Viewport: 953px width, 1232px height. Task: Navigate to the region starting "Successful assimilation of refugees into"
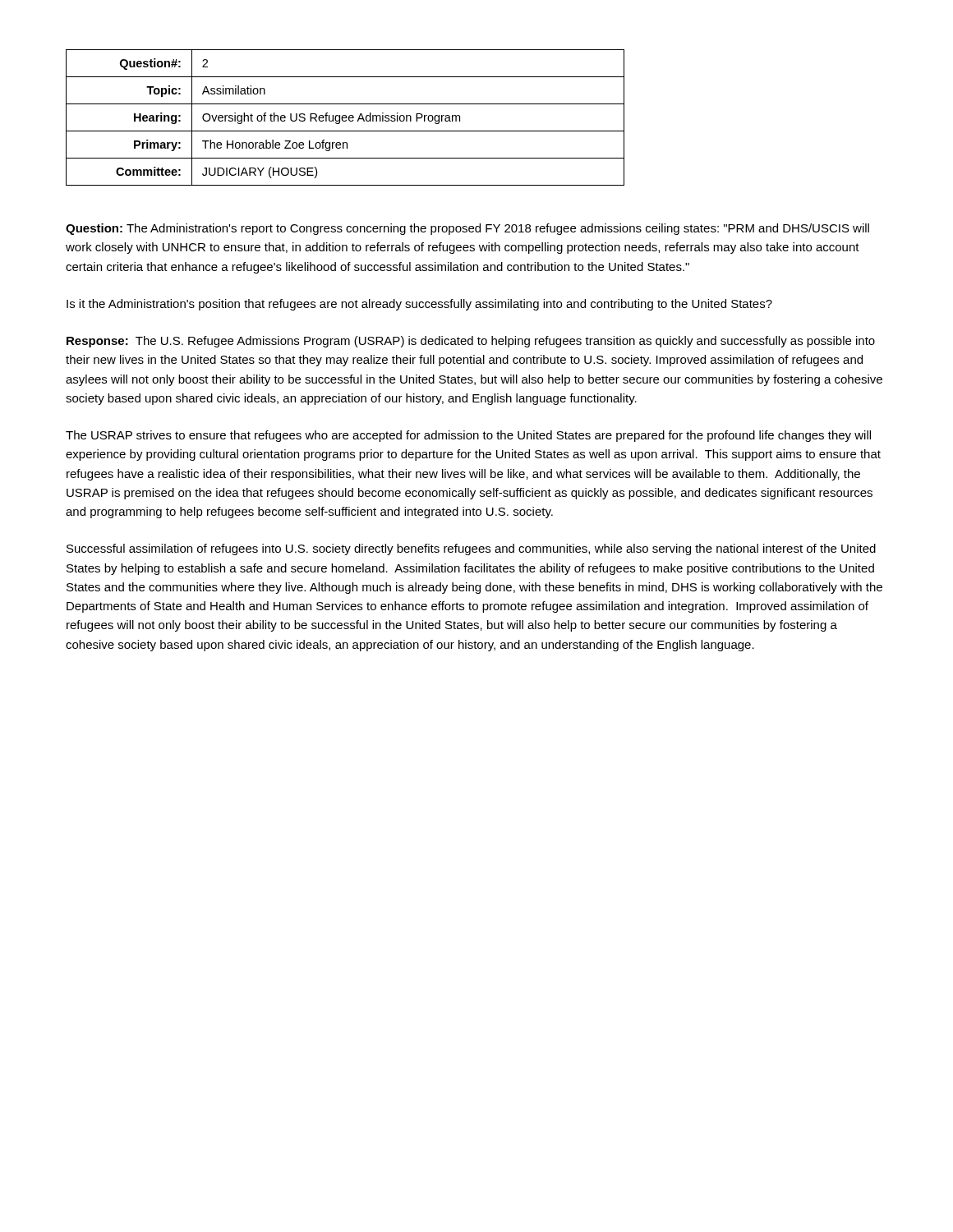click(x=474, y=596)
